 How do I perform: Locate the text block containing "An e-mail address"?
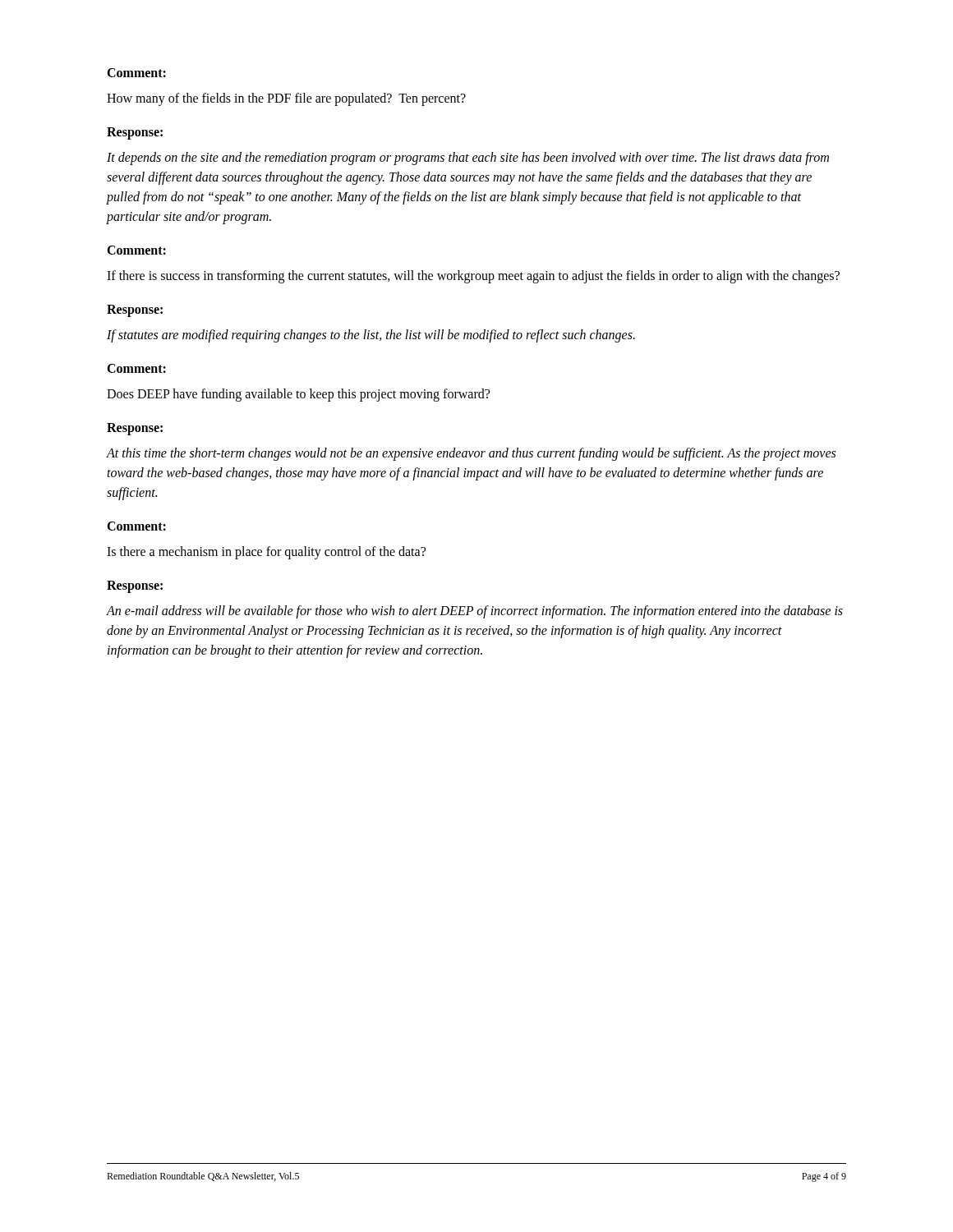(475, 630)
